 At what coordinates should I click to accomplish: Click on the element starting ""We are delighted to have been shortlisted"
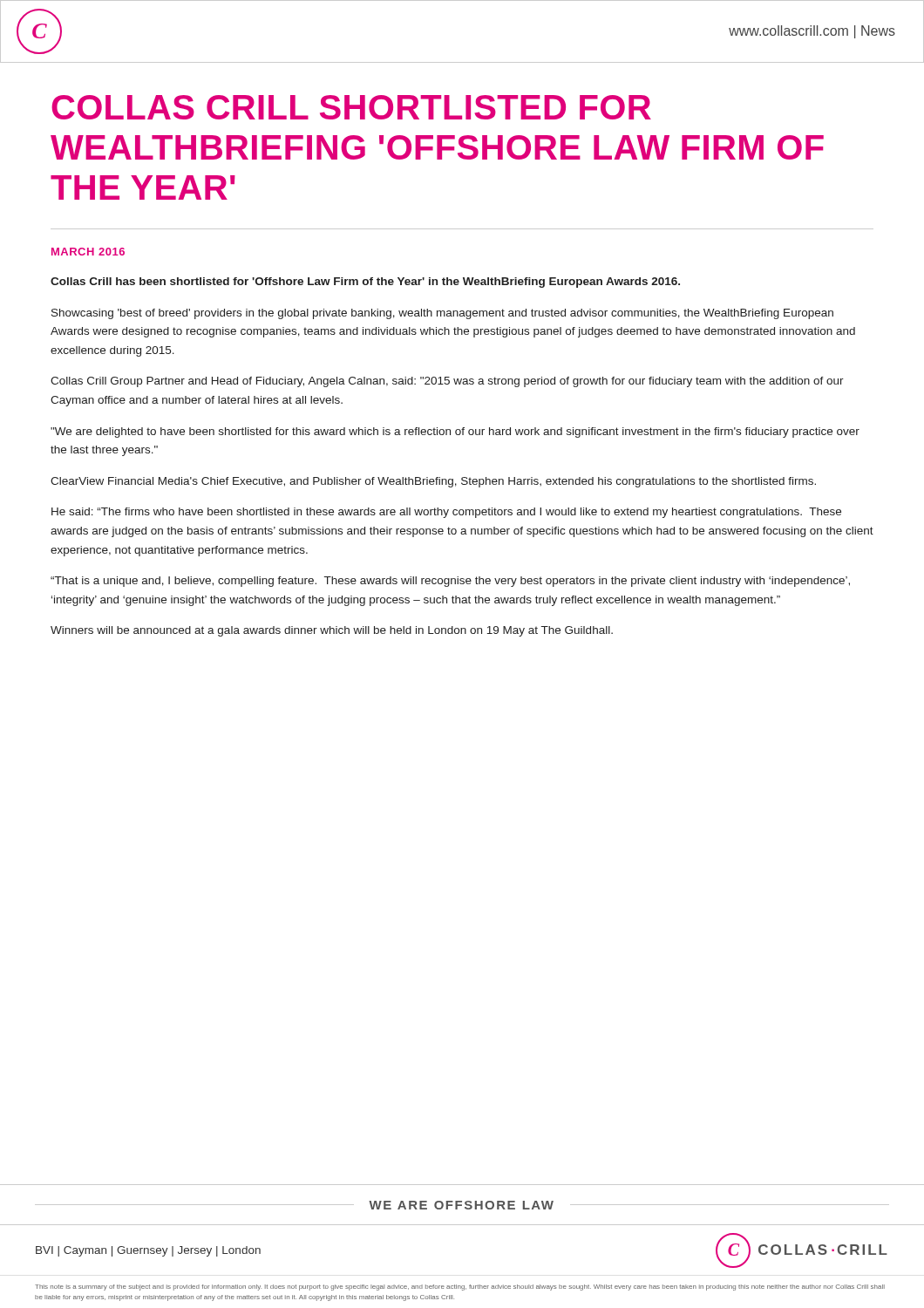tap(455, 440)
